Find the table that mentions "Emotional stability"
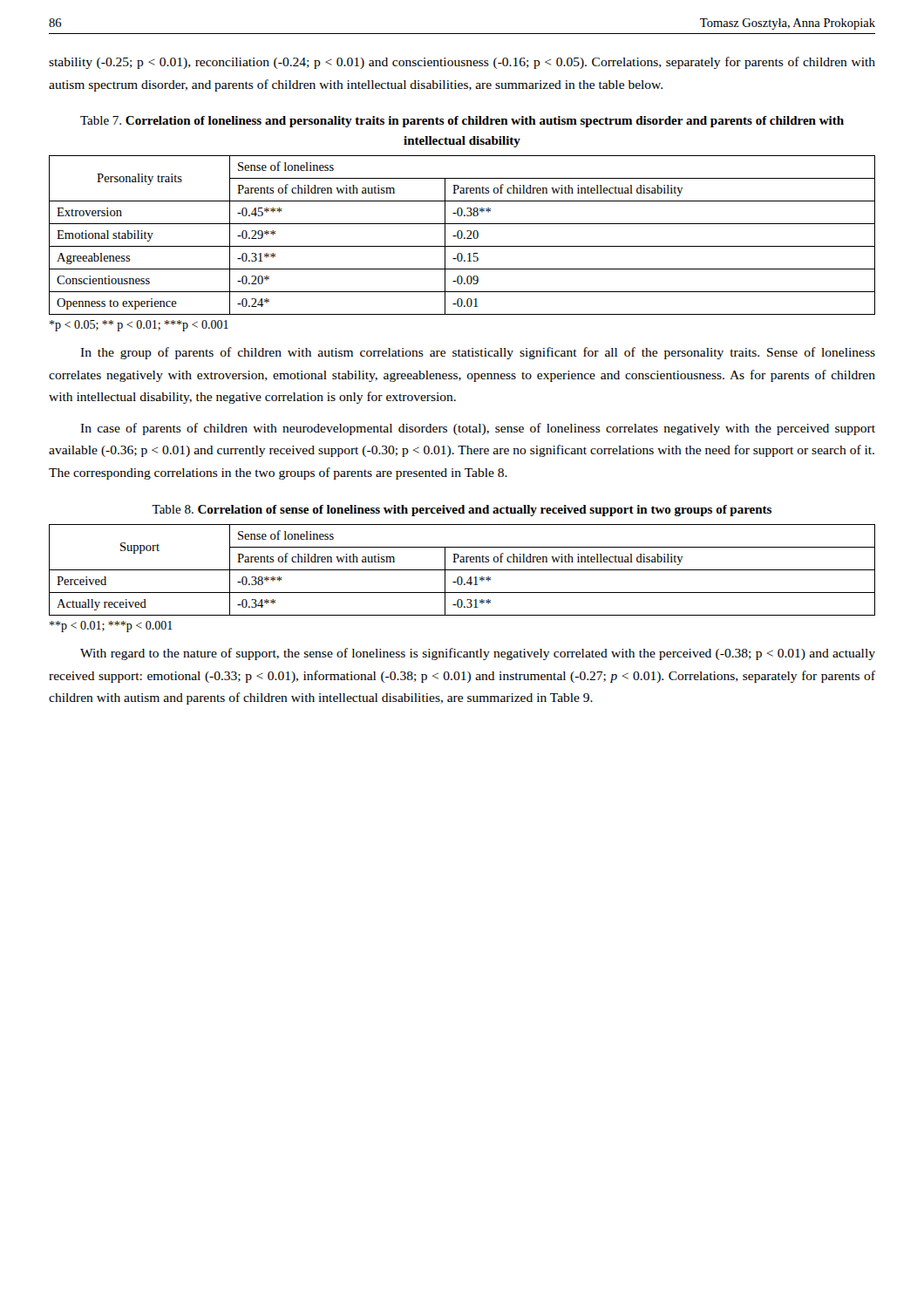This screenshot has width=924, height=1308. [x=462, y=235]
